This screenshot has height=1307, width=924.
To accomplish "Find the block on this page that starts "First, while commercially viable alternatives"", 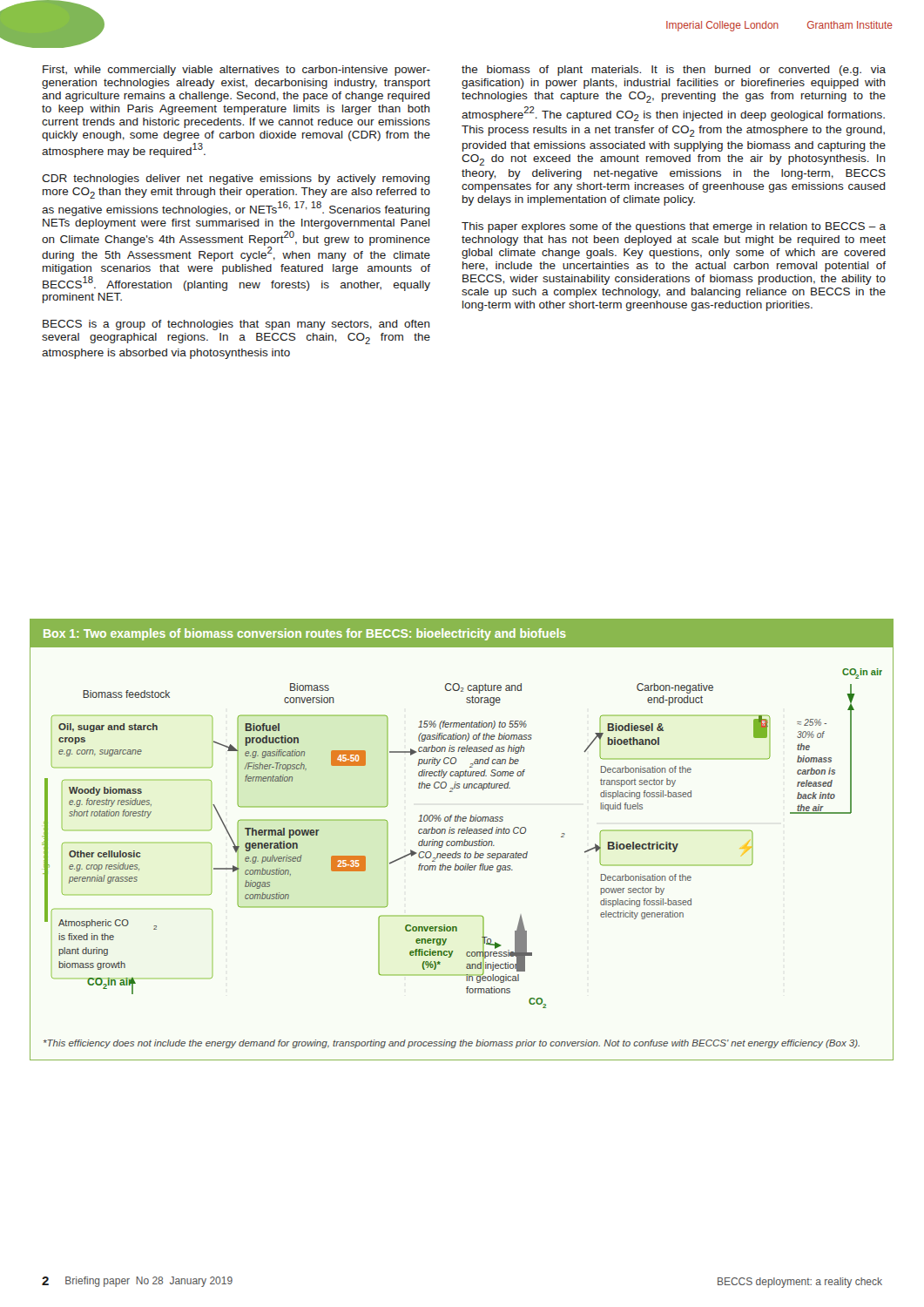I will [236, 110].
